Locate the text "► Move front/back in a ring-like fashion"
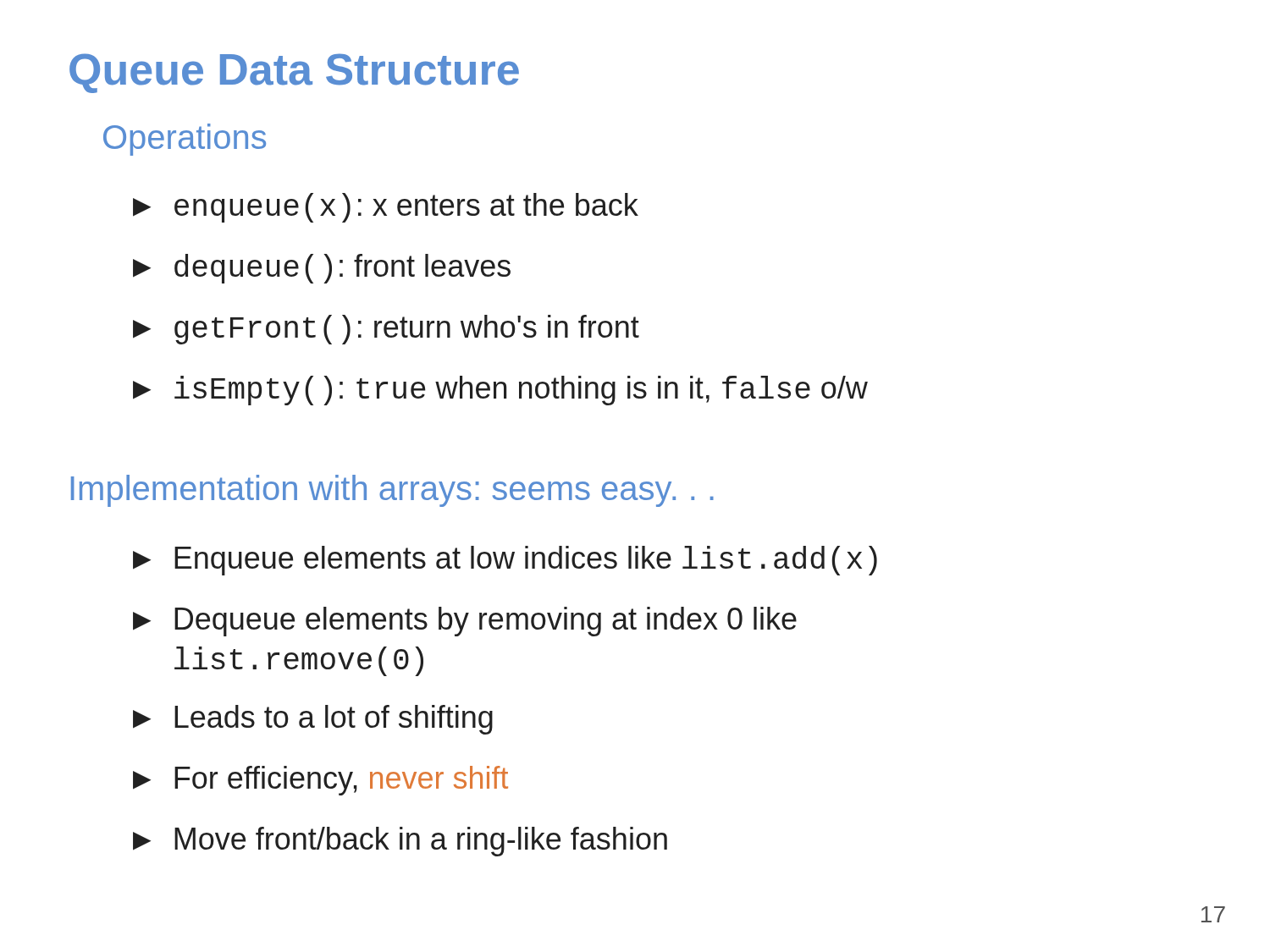The width and height of the screenshot is (1270, 952). coord(635,840)
